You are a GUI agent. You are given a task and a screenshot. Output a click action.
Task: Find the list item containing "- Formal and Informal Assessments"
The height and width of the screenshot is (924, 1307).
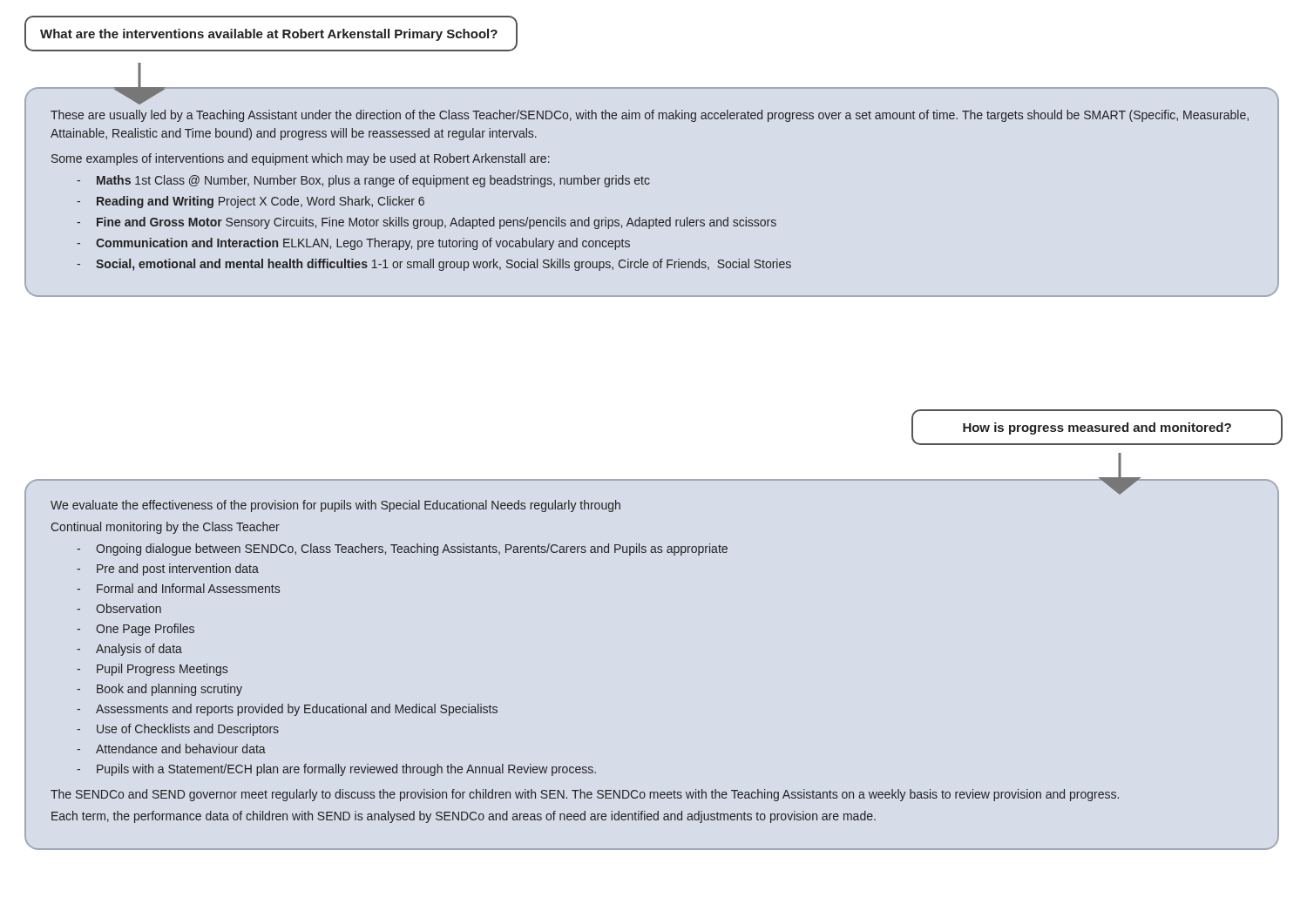[178, 589]
